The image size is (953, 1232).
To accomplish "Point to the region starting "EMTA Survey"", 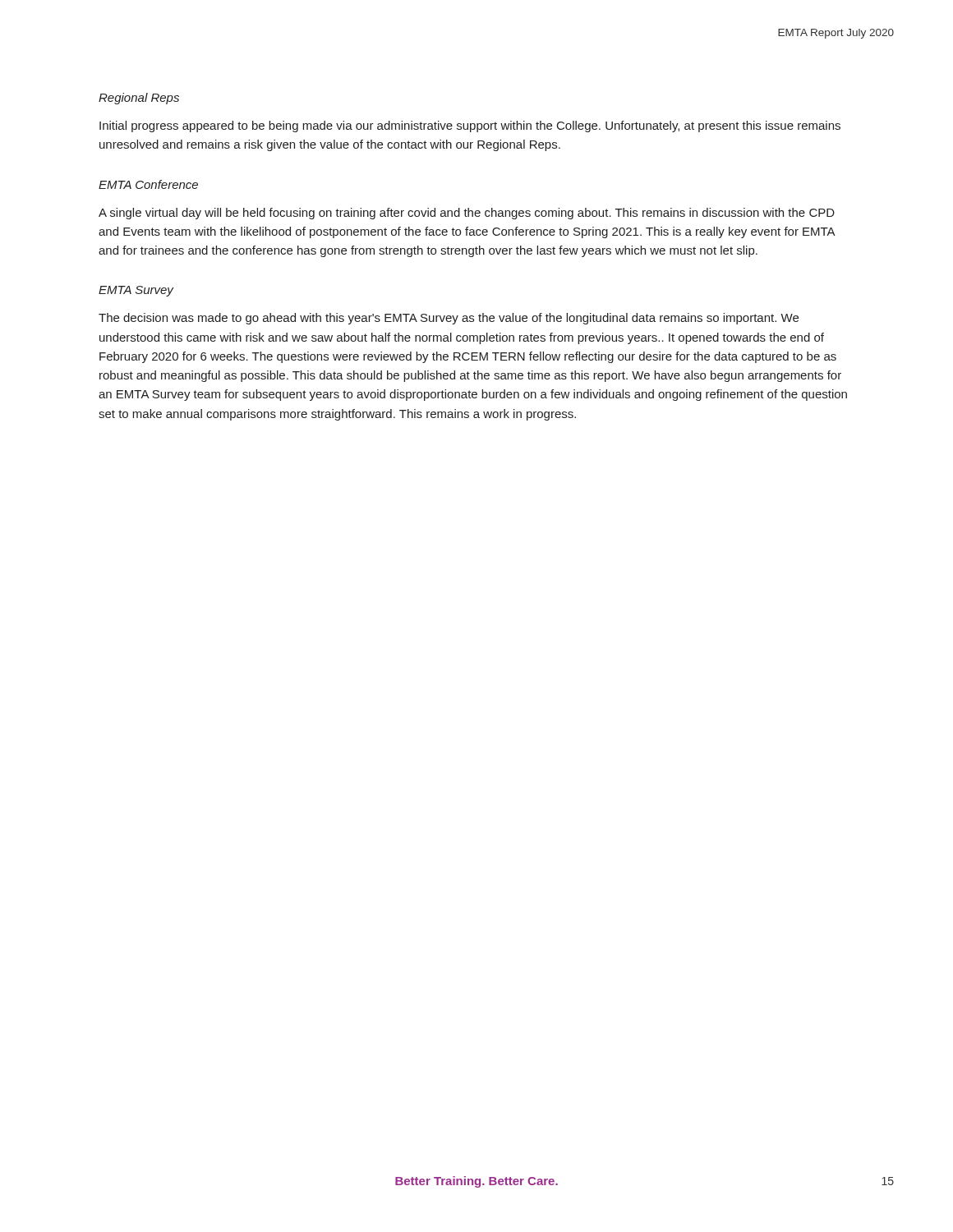I will [136, 290].
